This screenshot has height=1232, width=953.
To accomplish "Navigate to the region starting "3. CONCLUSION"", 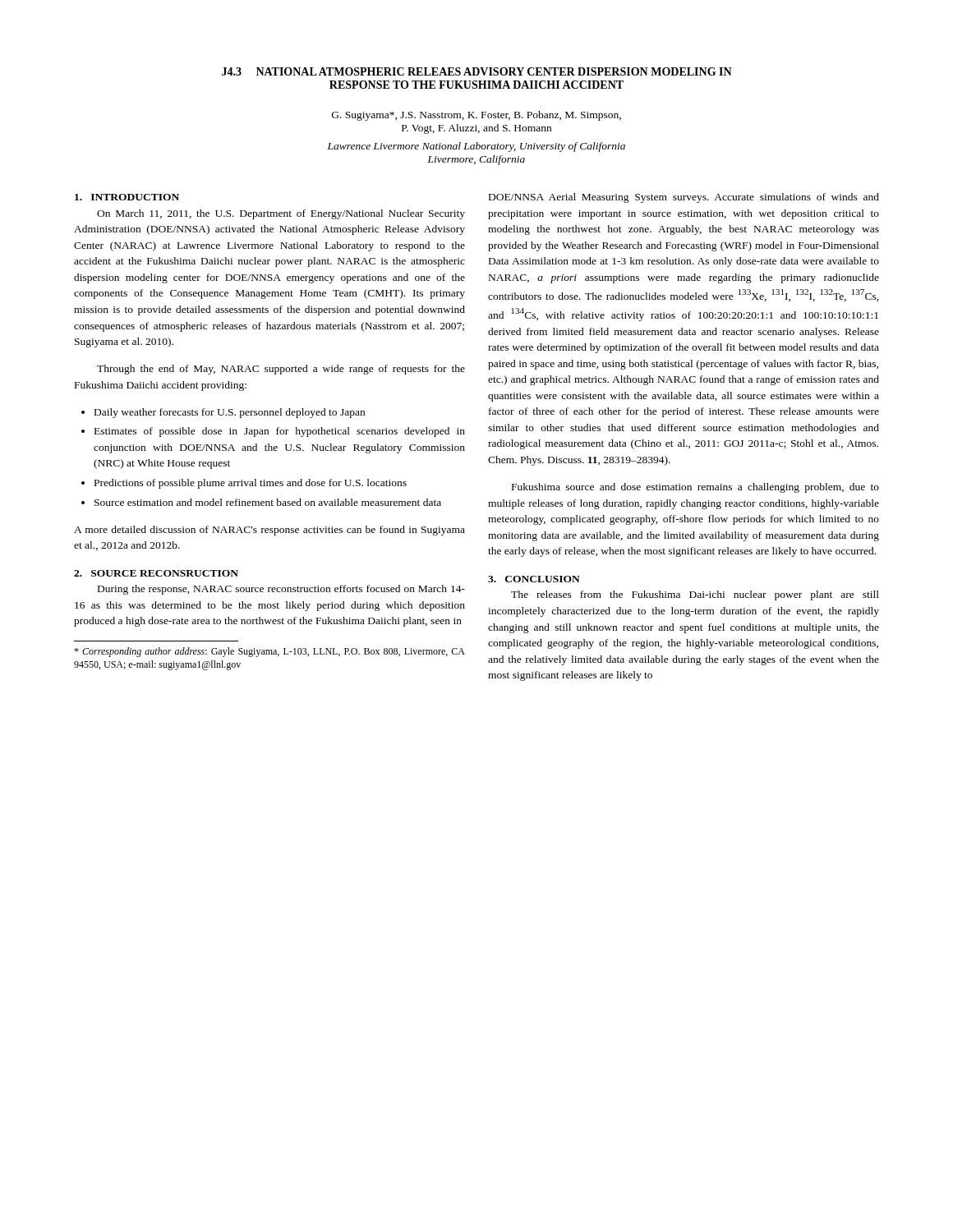I will (x=534, y=579).
